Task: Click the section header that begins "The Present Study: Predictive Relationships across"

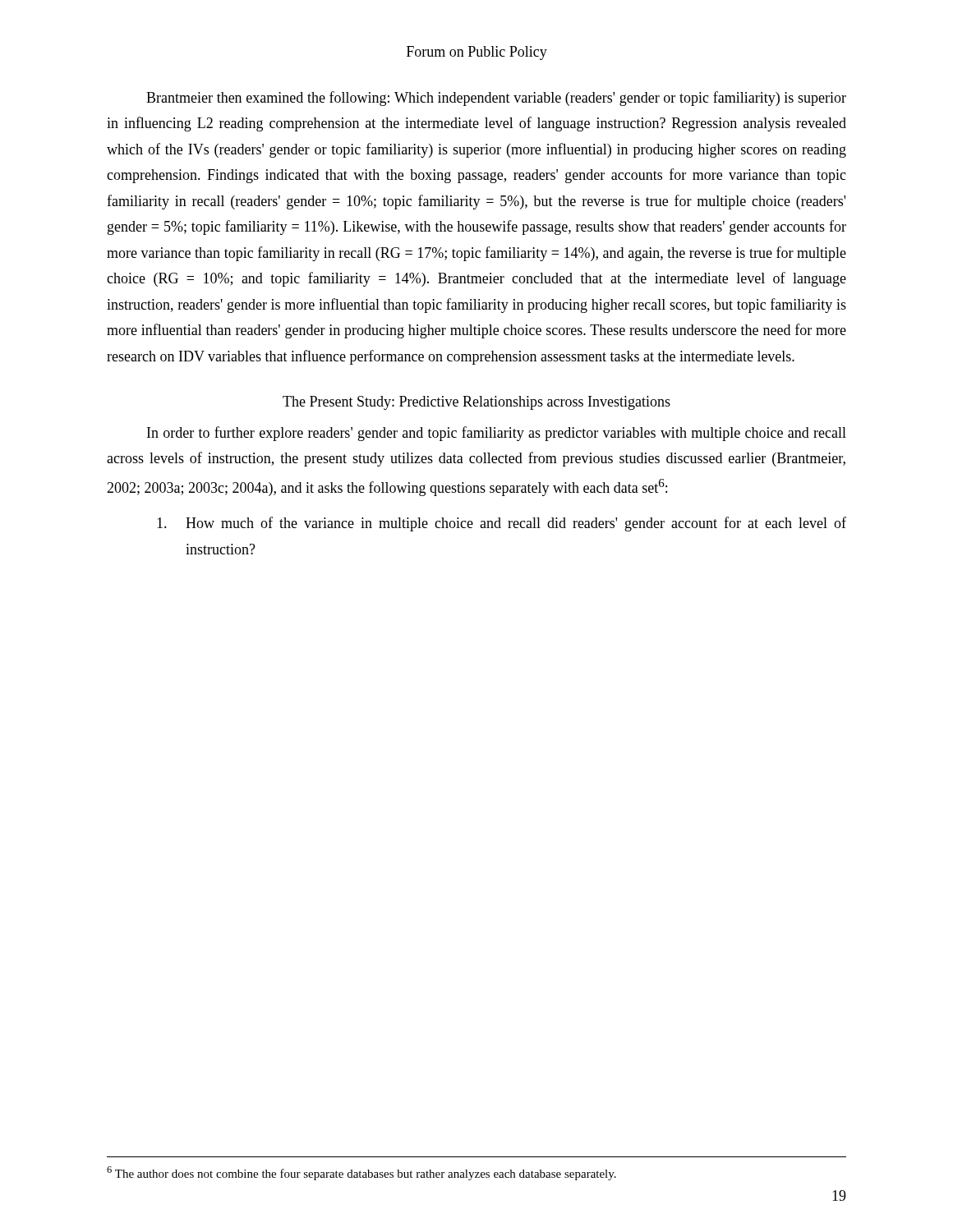Action: (476, 402)
